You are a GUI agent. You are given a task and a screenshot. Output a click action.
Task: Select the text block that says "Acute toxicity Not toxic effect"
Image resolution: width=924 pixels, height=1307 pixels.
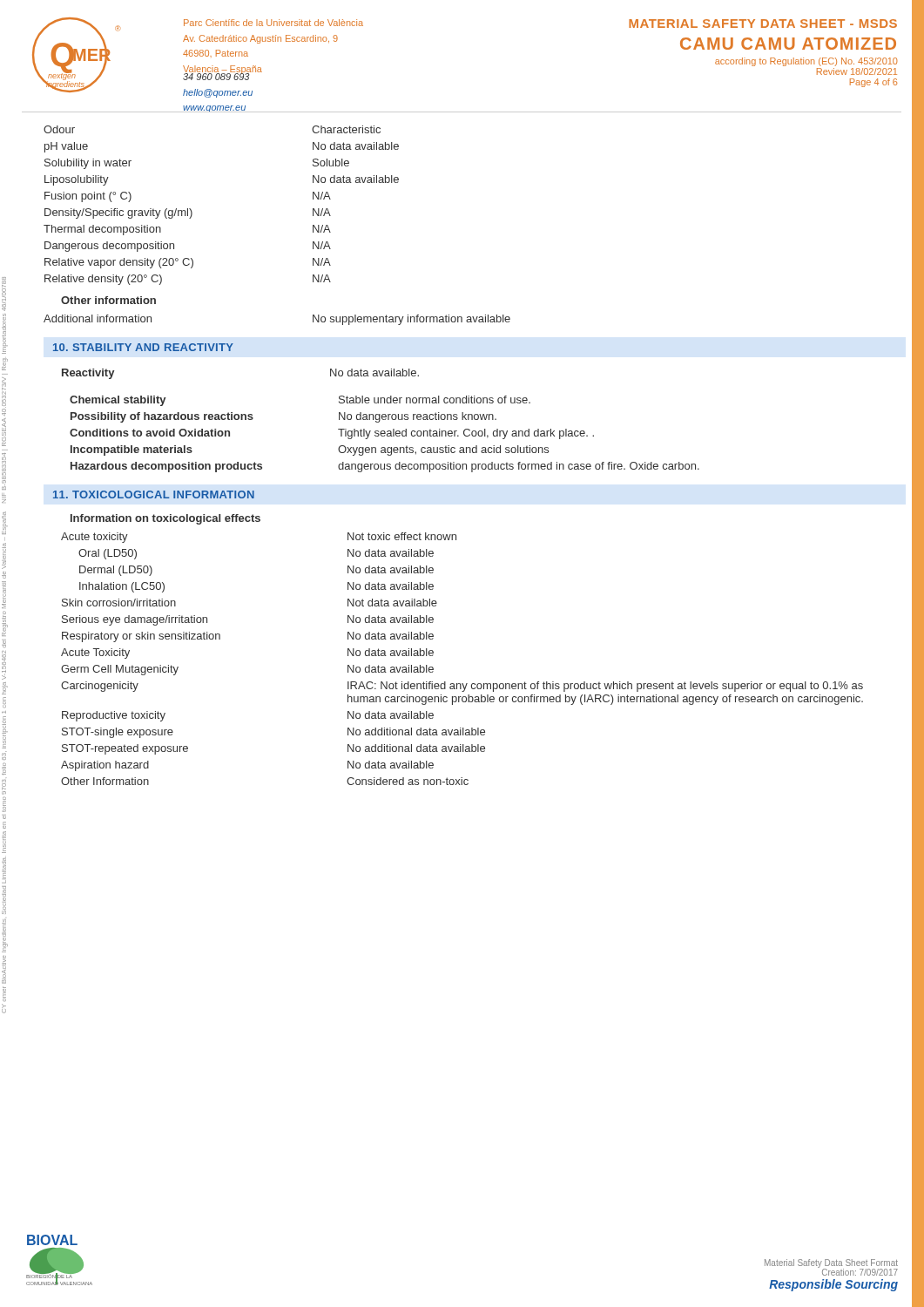pyautogui.click(x=94, y=537)
